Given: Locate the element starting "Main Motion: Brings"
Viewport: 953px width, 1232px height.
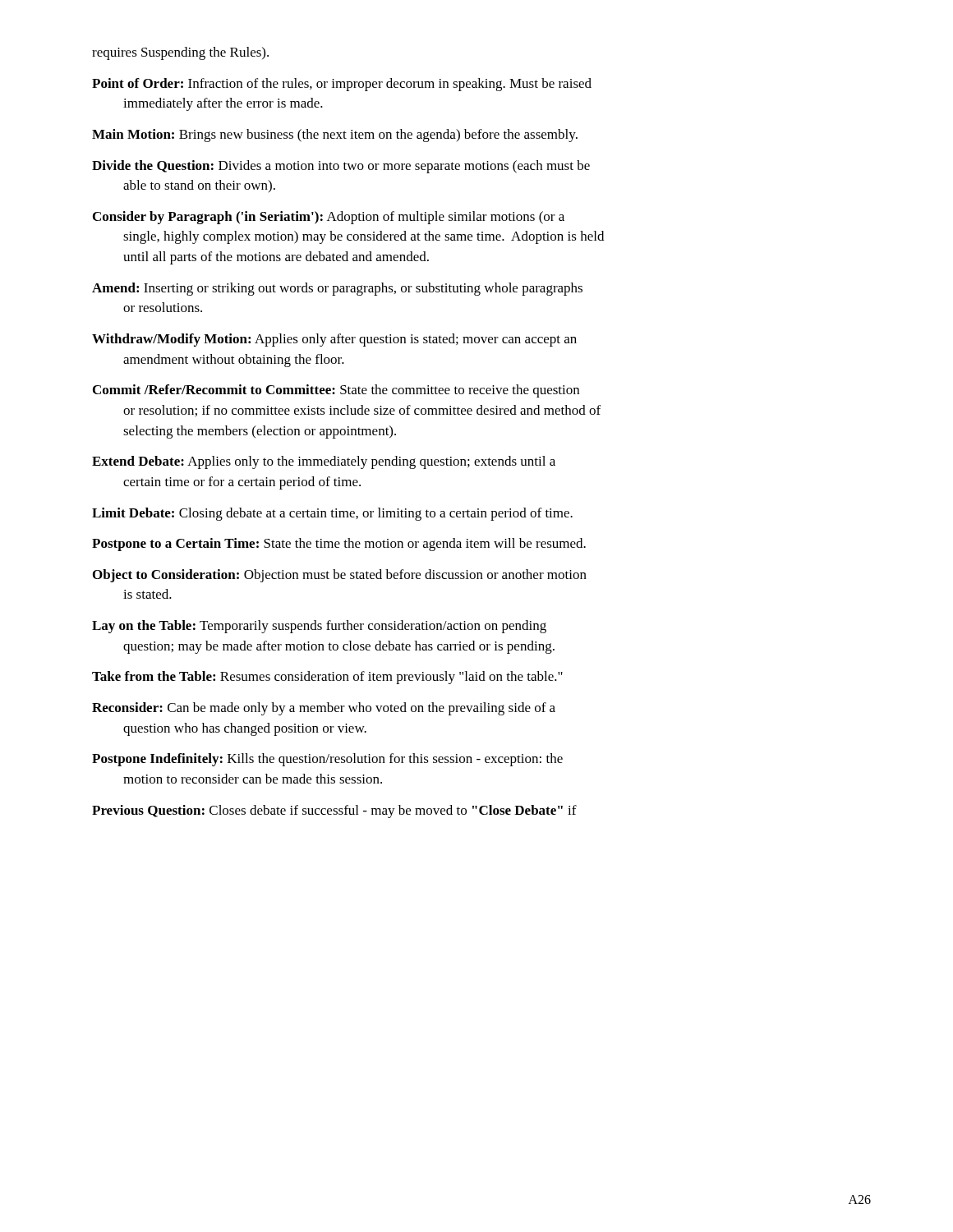Looking at the screenshot, I should pos(481,135).
